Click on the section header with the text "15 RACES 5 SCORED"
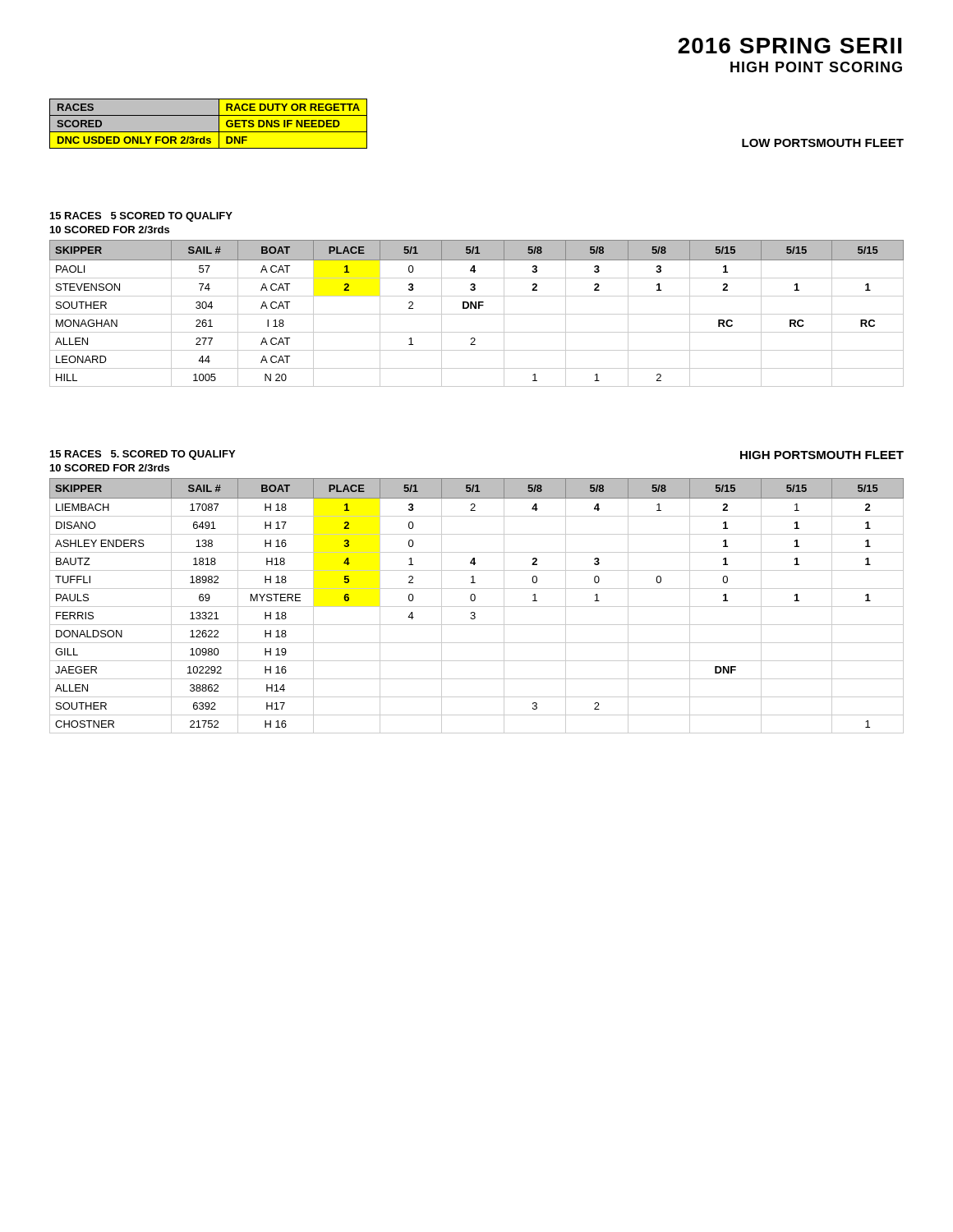 coord(141,216)
